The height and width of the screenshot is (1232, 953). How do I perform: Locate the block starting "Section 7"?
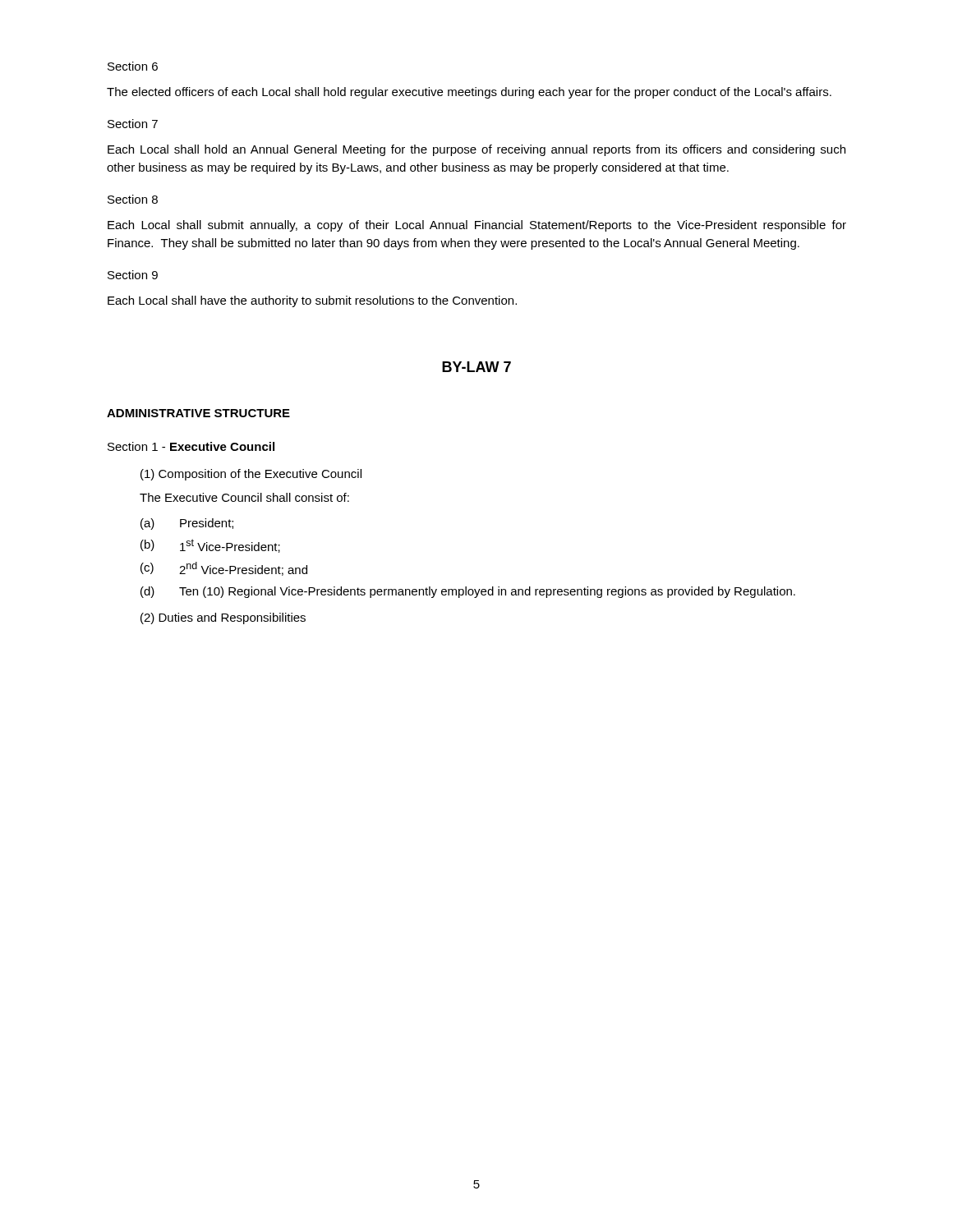pyautogui.click(x=133, y=123)
